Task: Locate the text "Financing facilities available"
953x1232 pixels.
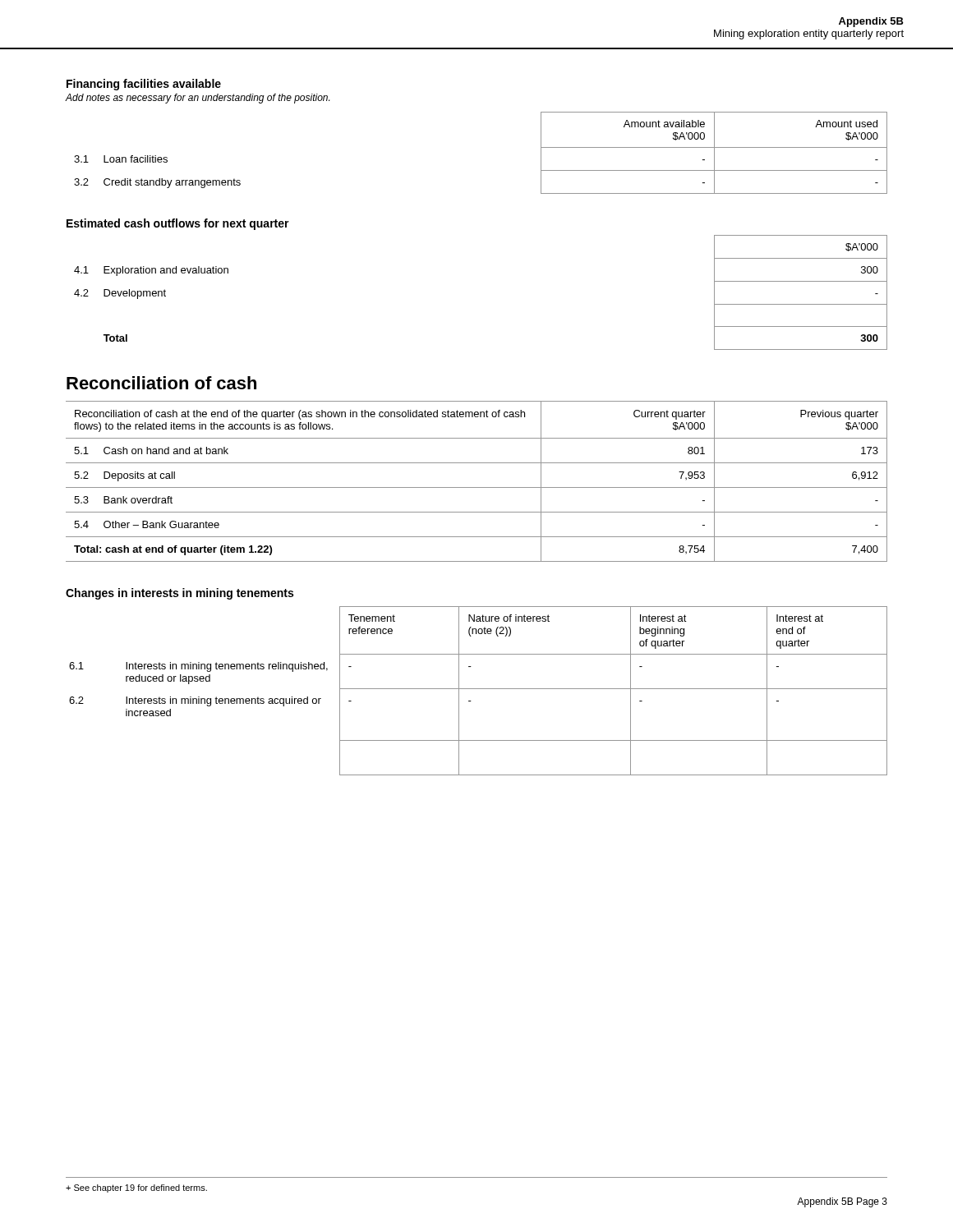Action: 143,84
